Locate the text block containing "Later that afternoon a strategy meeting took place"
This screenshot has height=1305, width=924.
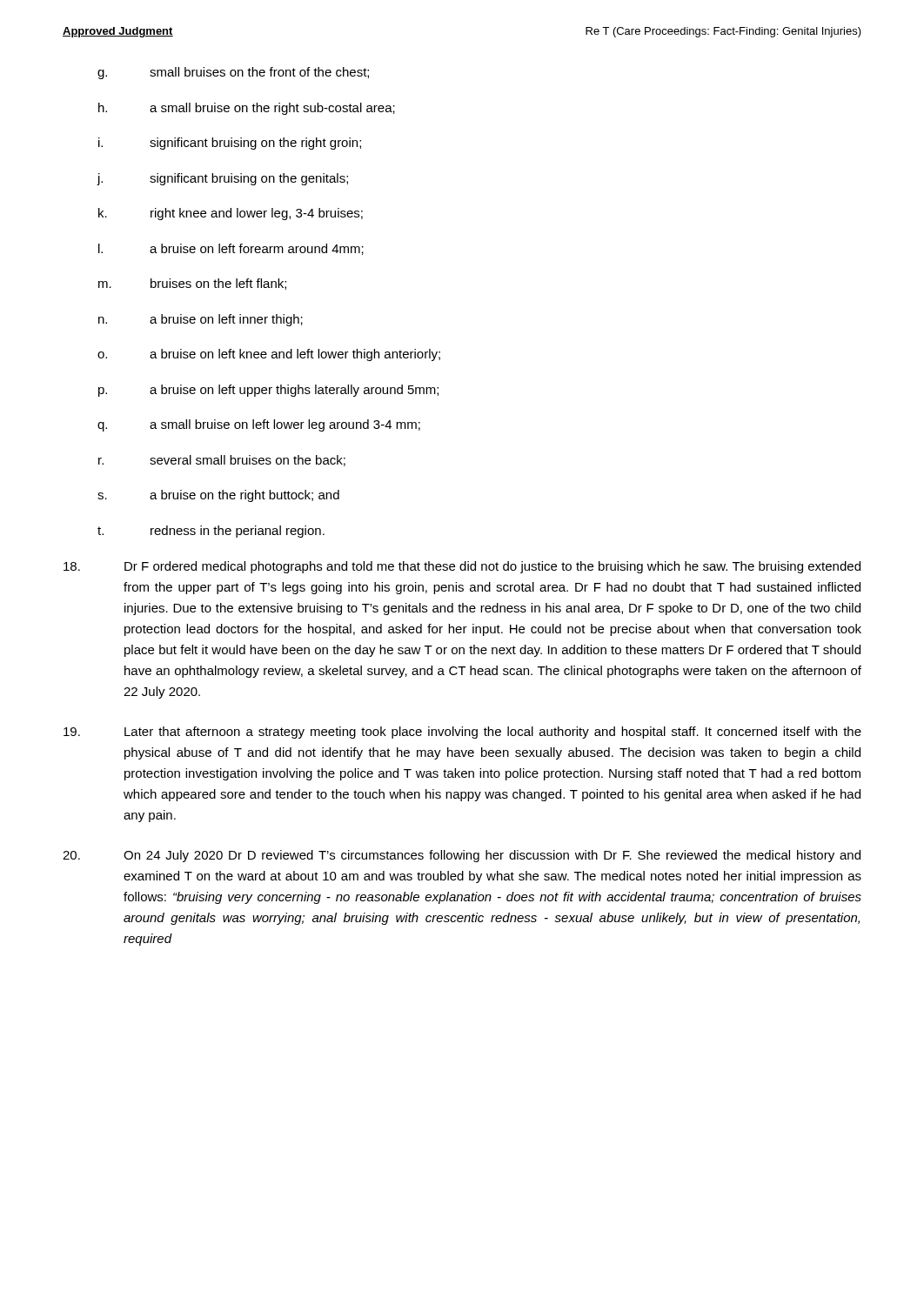tap(462, 773)
